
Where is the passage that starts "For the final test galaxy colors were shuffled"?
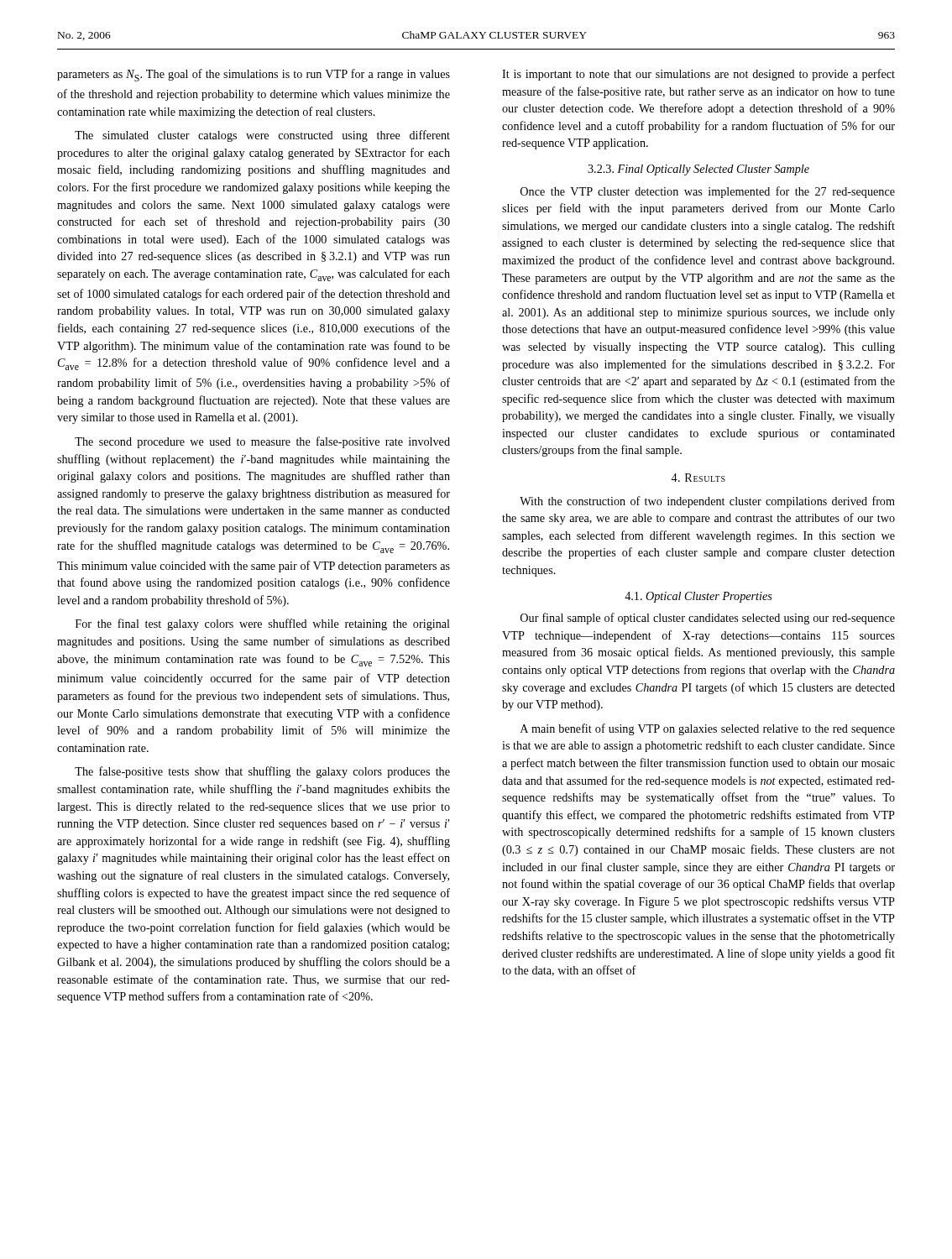pyautogui.click(x=254, y=686)
